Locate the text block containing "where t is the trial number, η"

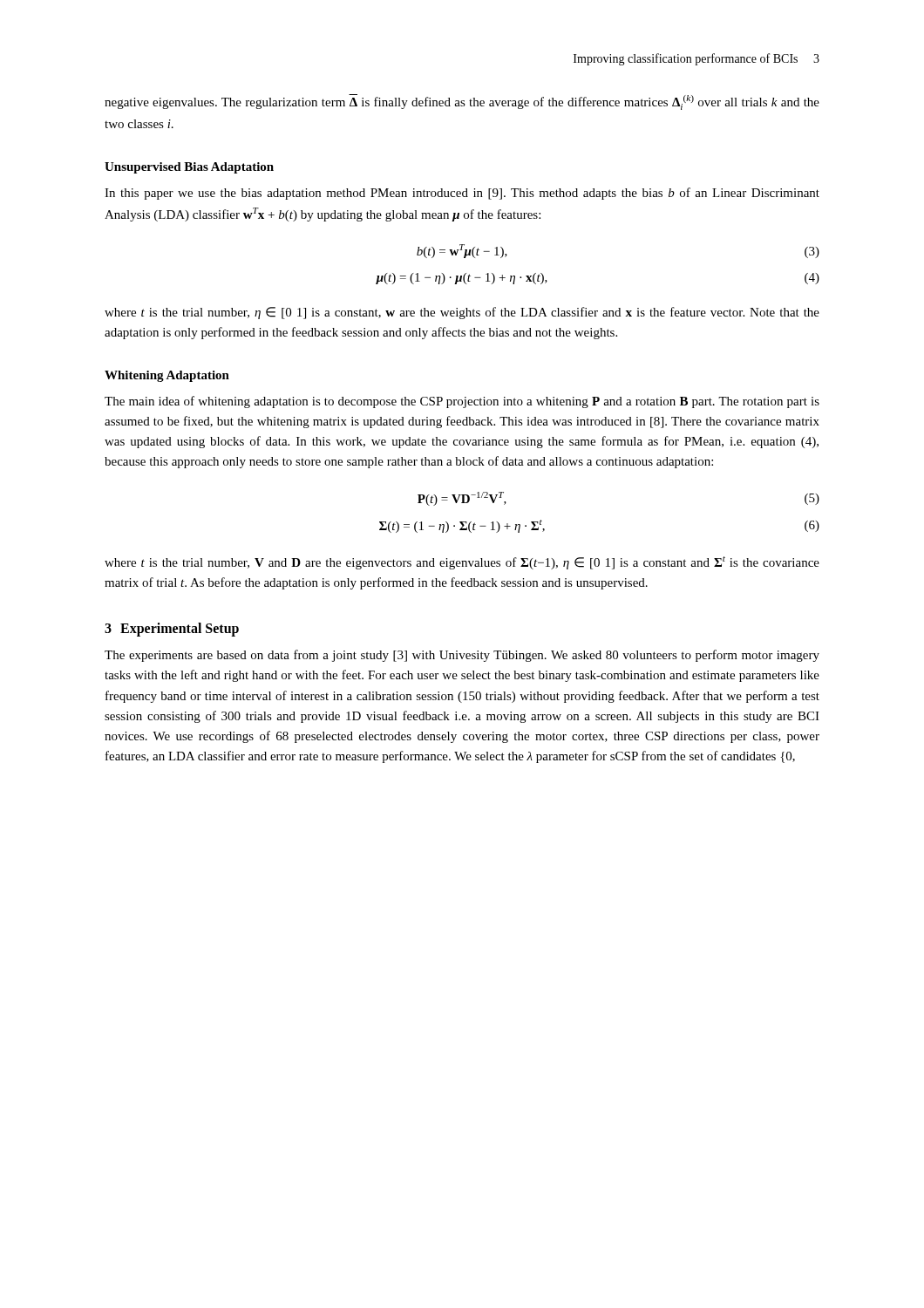pos(462,322)
